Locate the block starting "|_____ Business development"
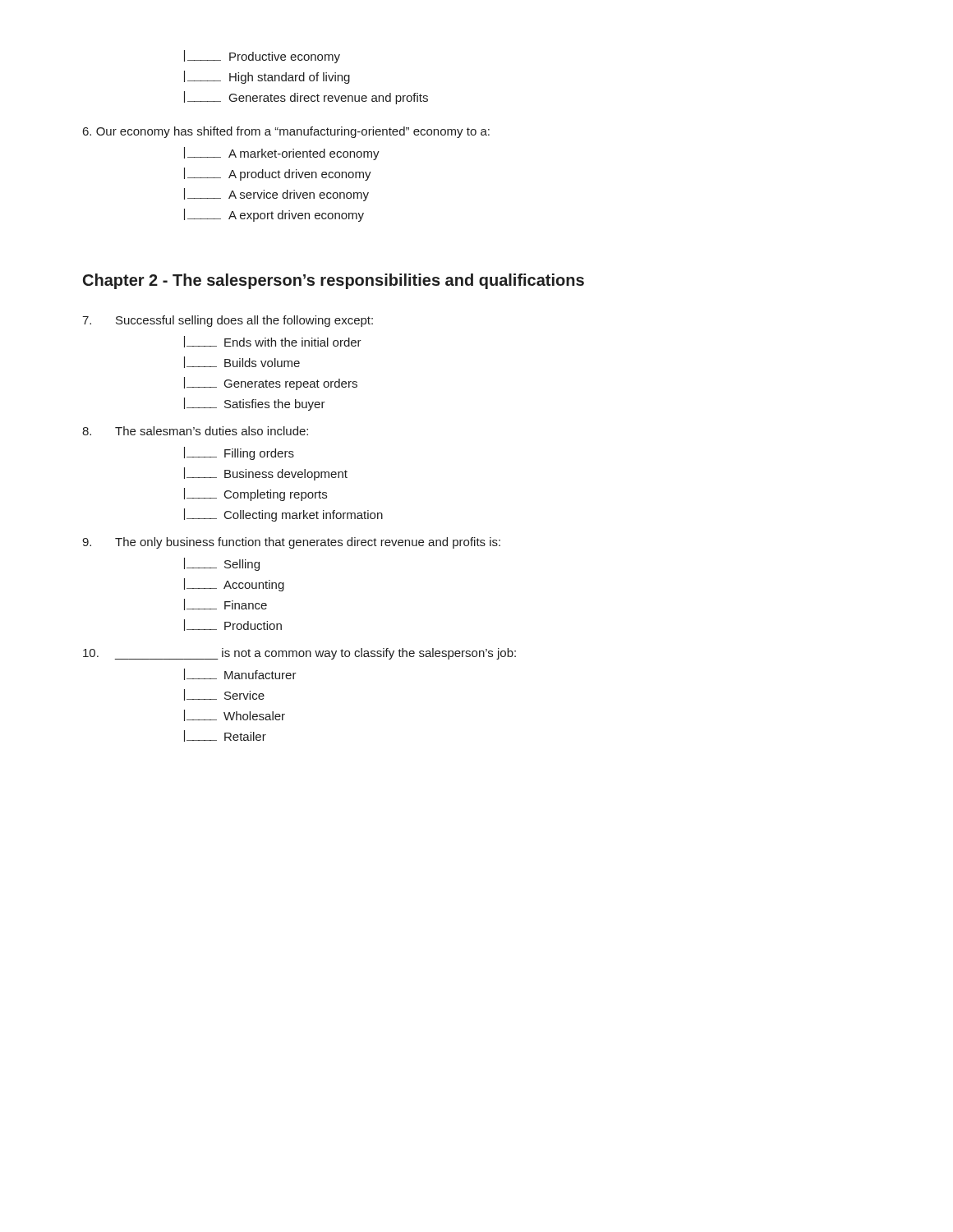The width and height of the screenshot is (953, 1232). [x=264, y=474]
